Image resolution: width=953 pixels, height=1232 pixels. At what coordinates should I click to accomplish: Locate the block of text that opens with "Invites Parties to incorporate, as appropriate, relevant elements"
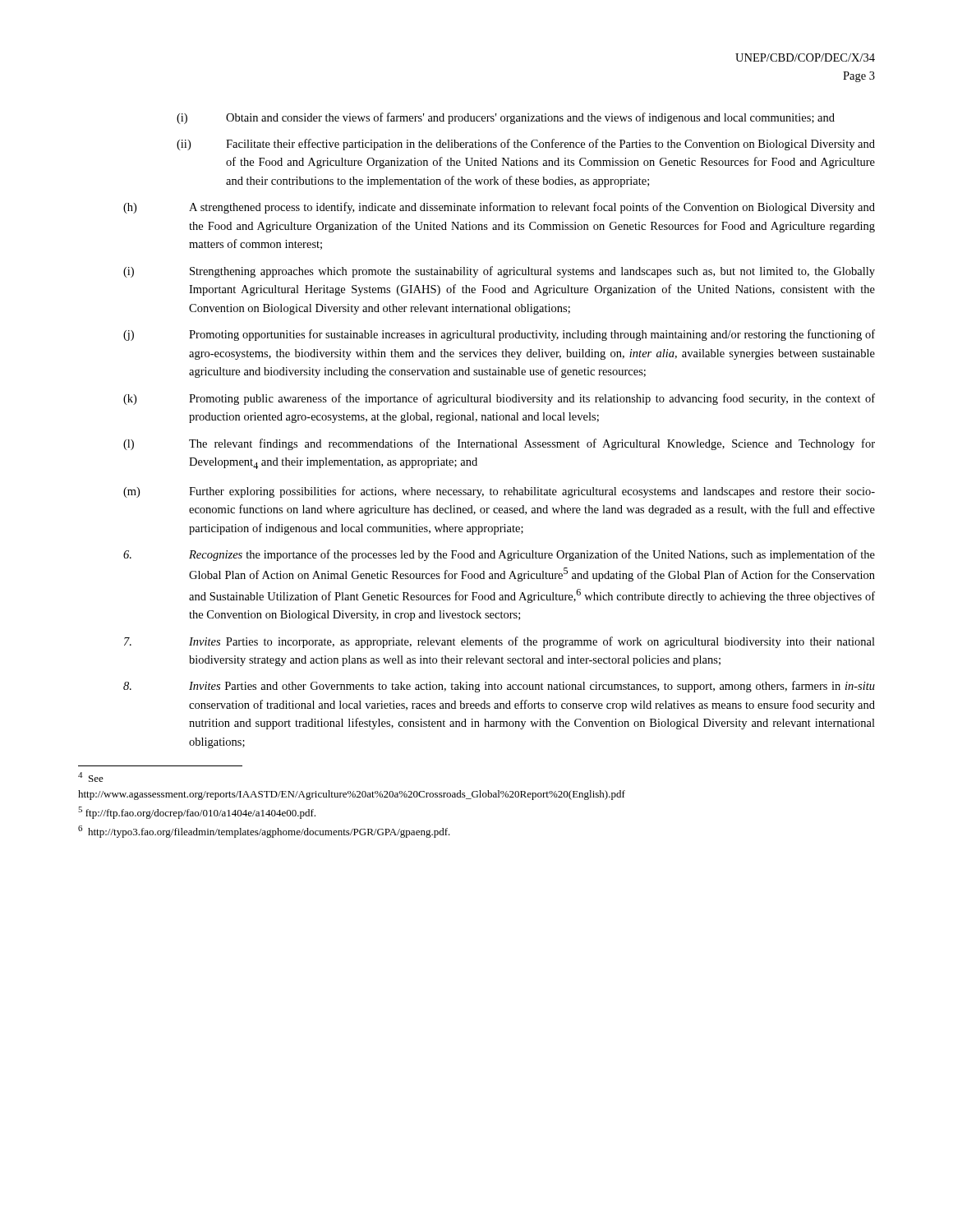(476, 650)
